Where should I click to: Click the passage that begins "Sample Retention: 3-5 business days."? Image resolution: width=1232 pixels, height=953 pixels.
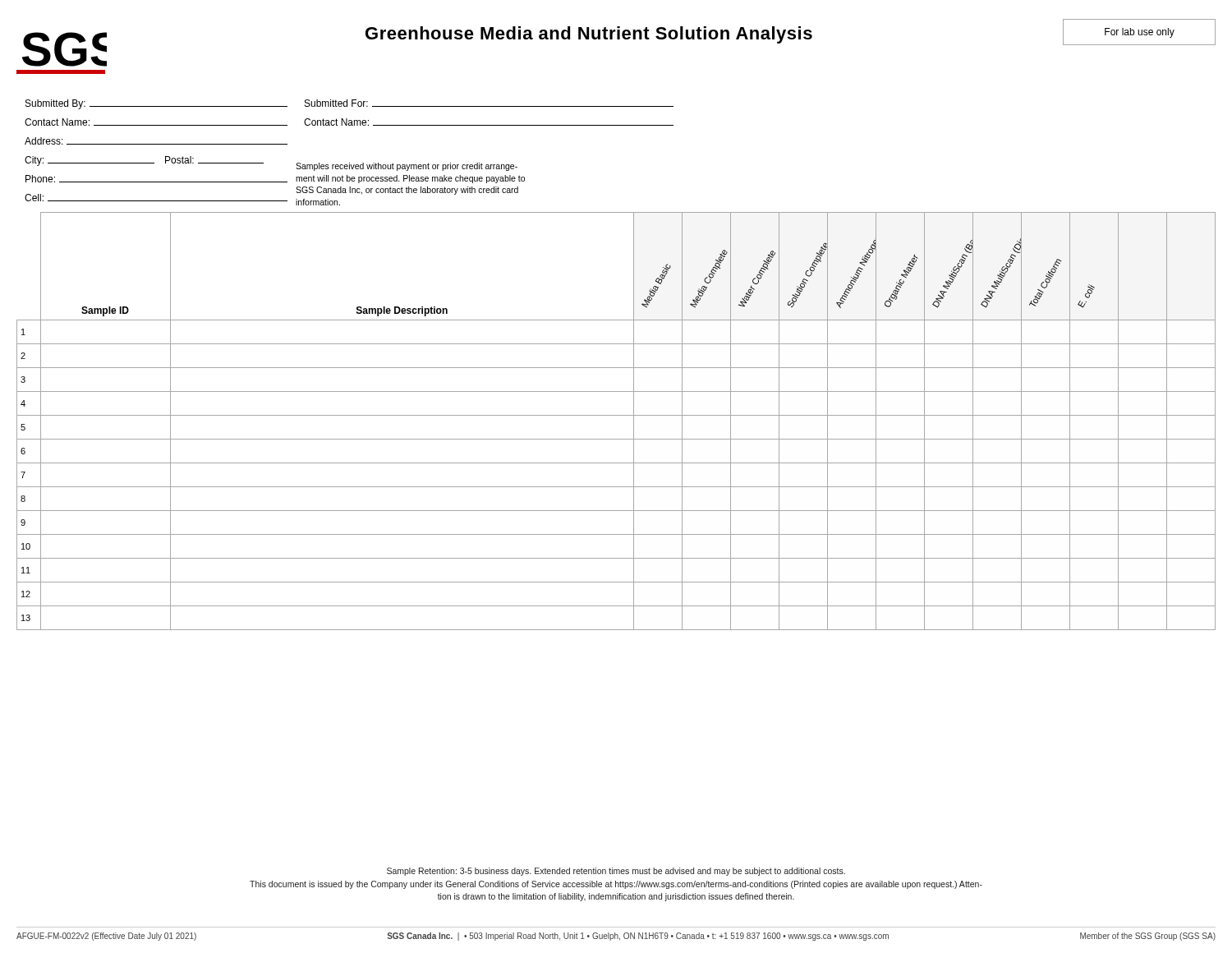tap(616, 884)
